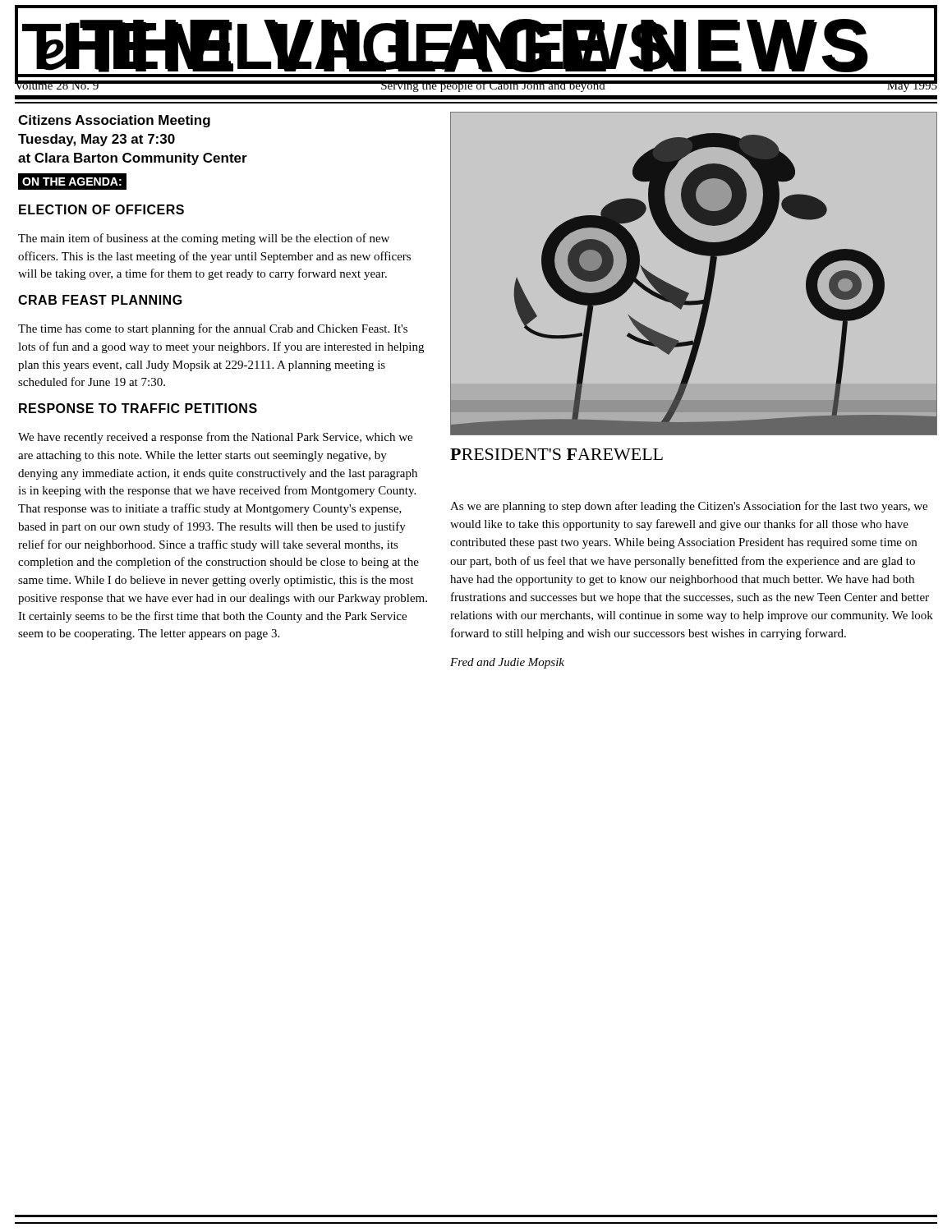This screenshot has width=952, height=1232.
Task: Locate the block starting "Volume 28 No. 9"
Action: click(x=476, y=86)
